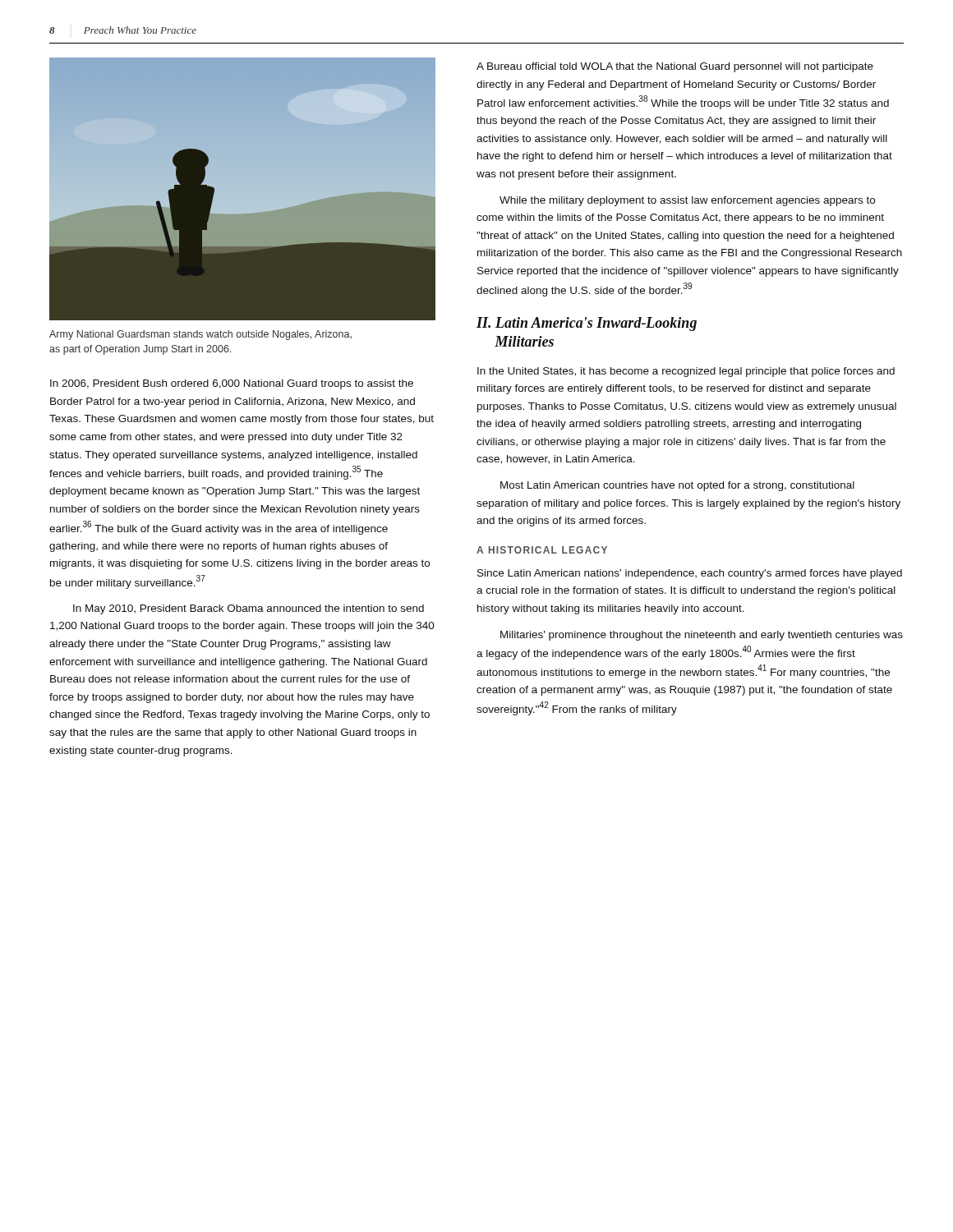This screenshot has width=953, height=1232.
Task: Locate the block of text that opens with "In 2006, President"
Action: click(242, 567)
